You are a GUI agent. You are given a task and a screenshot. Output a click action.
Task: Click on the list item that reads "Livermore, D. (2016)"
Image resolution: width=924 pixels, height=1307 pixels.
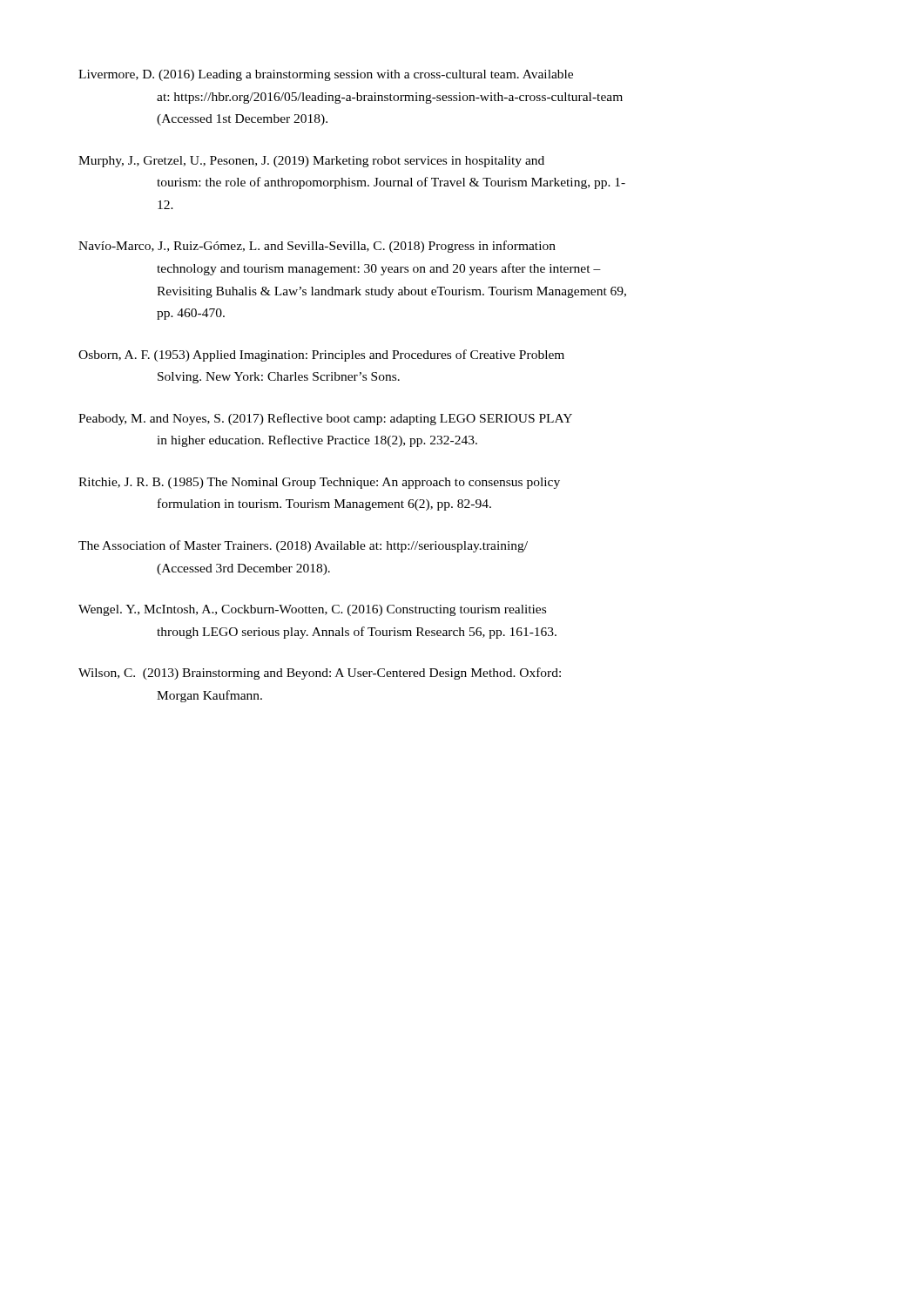[x=462, y=96]
